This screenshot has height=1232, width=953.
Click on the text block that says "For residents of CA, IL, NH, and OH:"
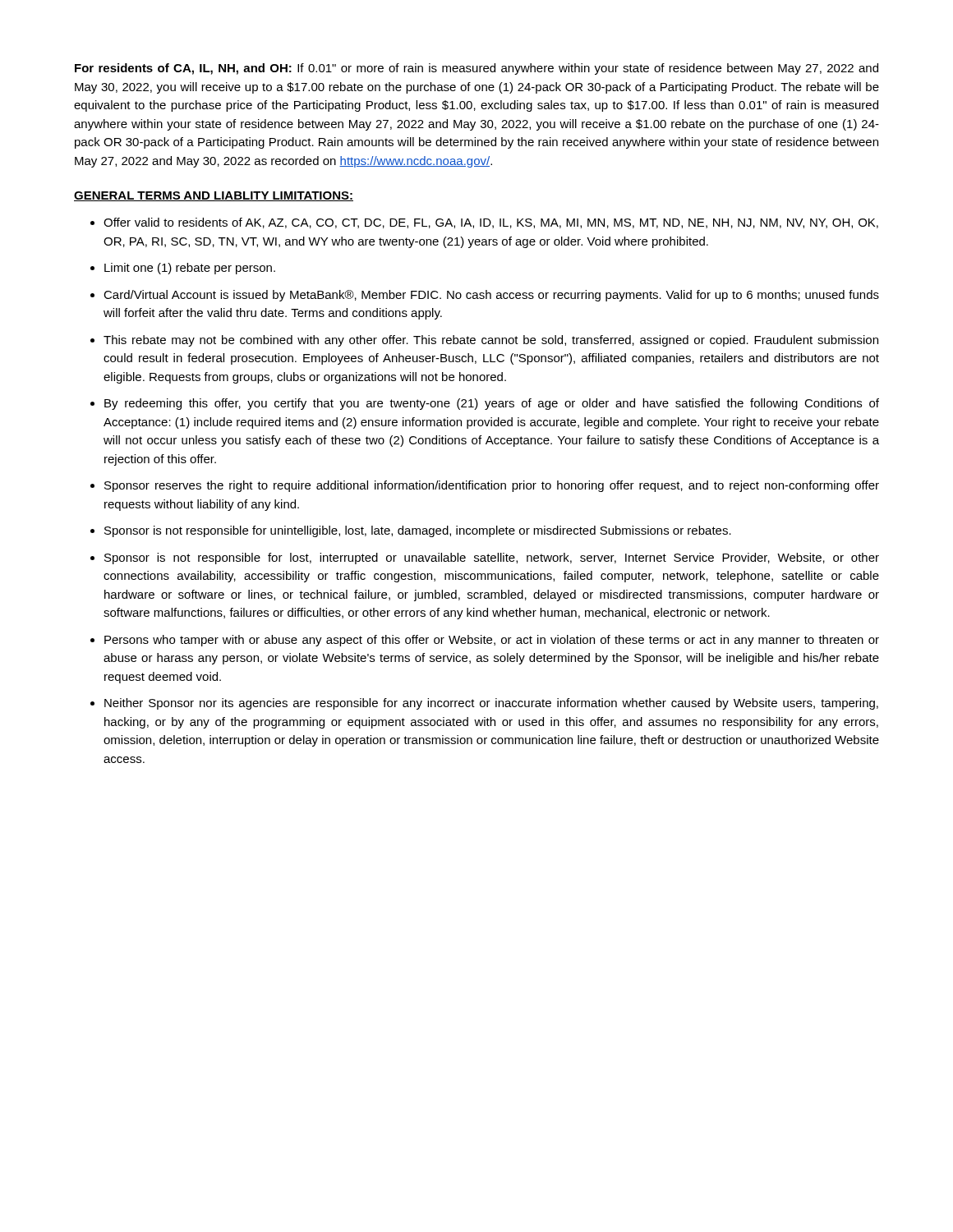pyautogui.click(x=476, y=114)
